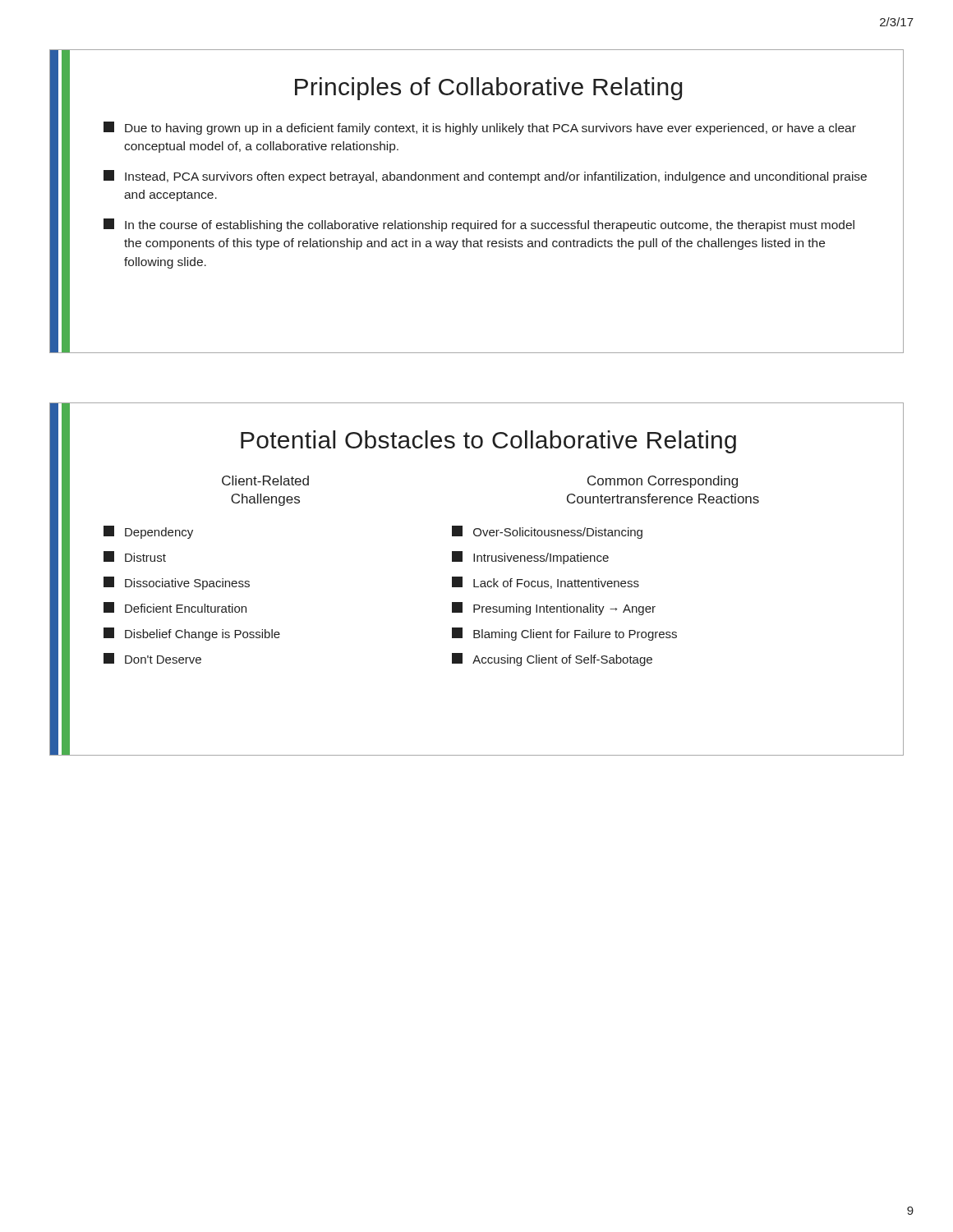Select the section header containing "Common CorrespondingCountertransference Reactions"
Screen dimensions: 1232x953
(663, 490)
